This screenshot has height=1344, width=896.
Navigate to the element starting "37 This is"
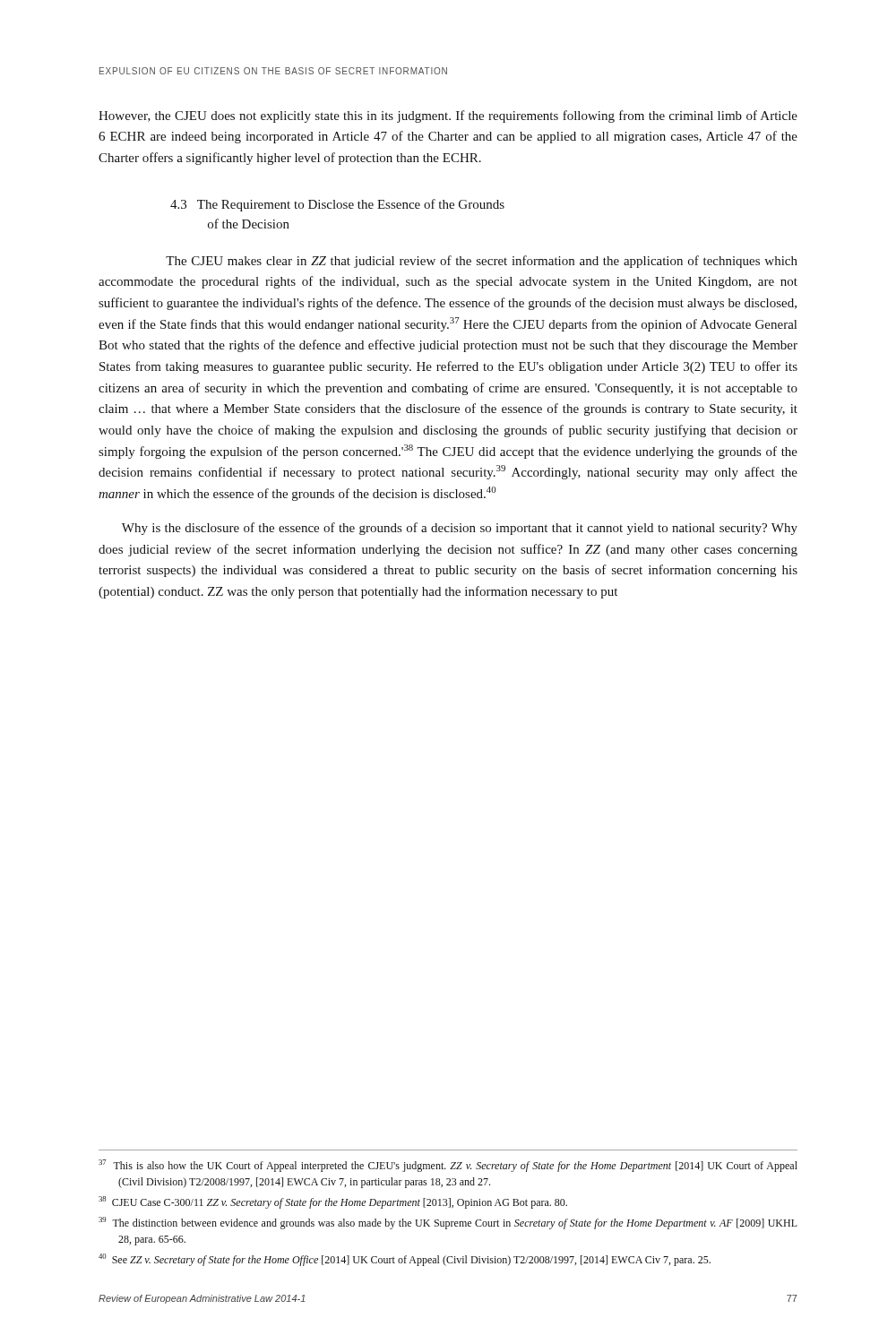(x=448, y=1173)
